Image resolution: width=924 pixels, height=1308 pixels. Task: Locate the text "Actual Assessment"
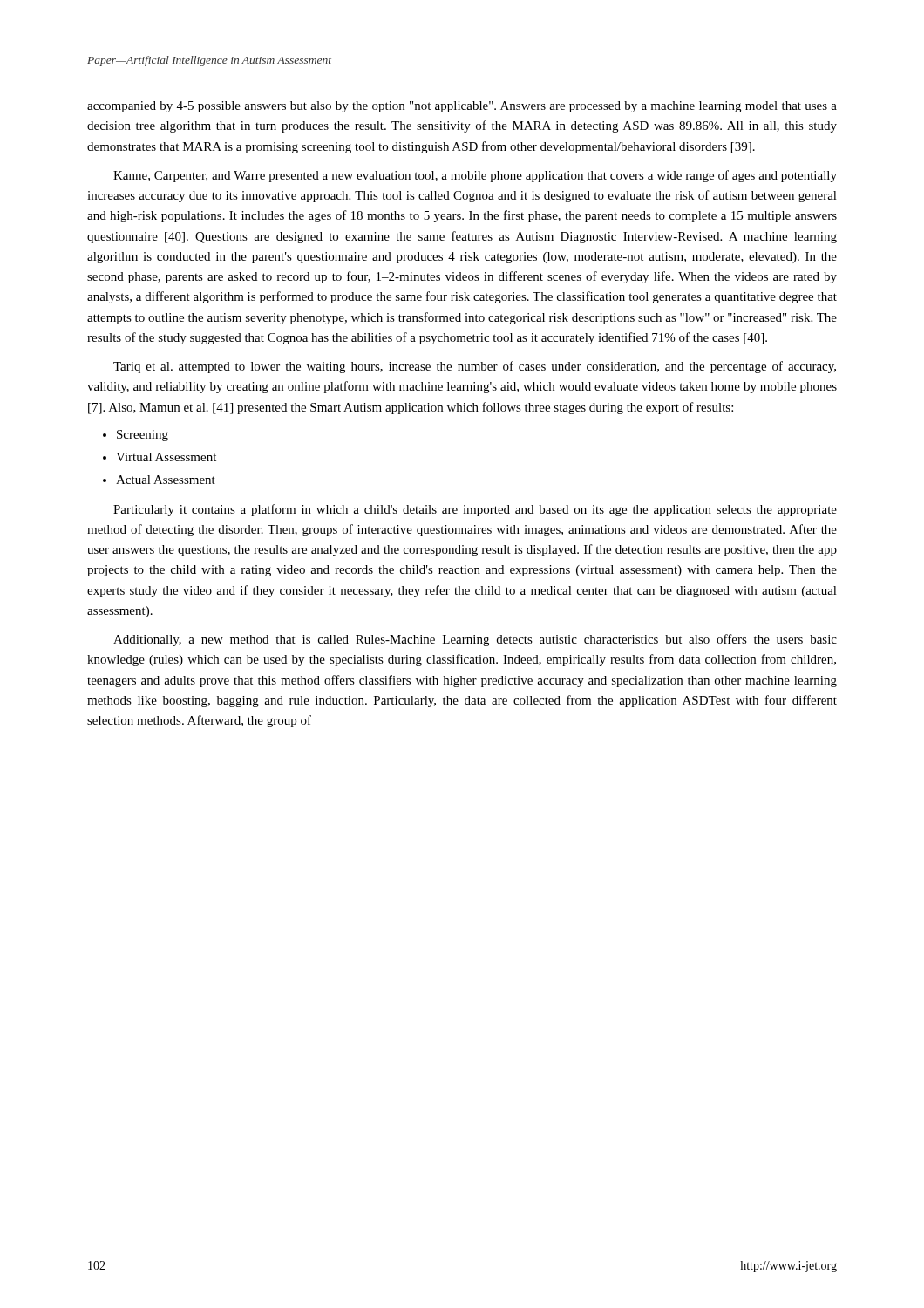pos(166,480)
